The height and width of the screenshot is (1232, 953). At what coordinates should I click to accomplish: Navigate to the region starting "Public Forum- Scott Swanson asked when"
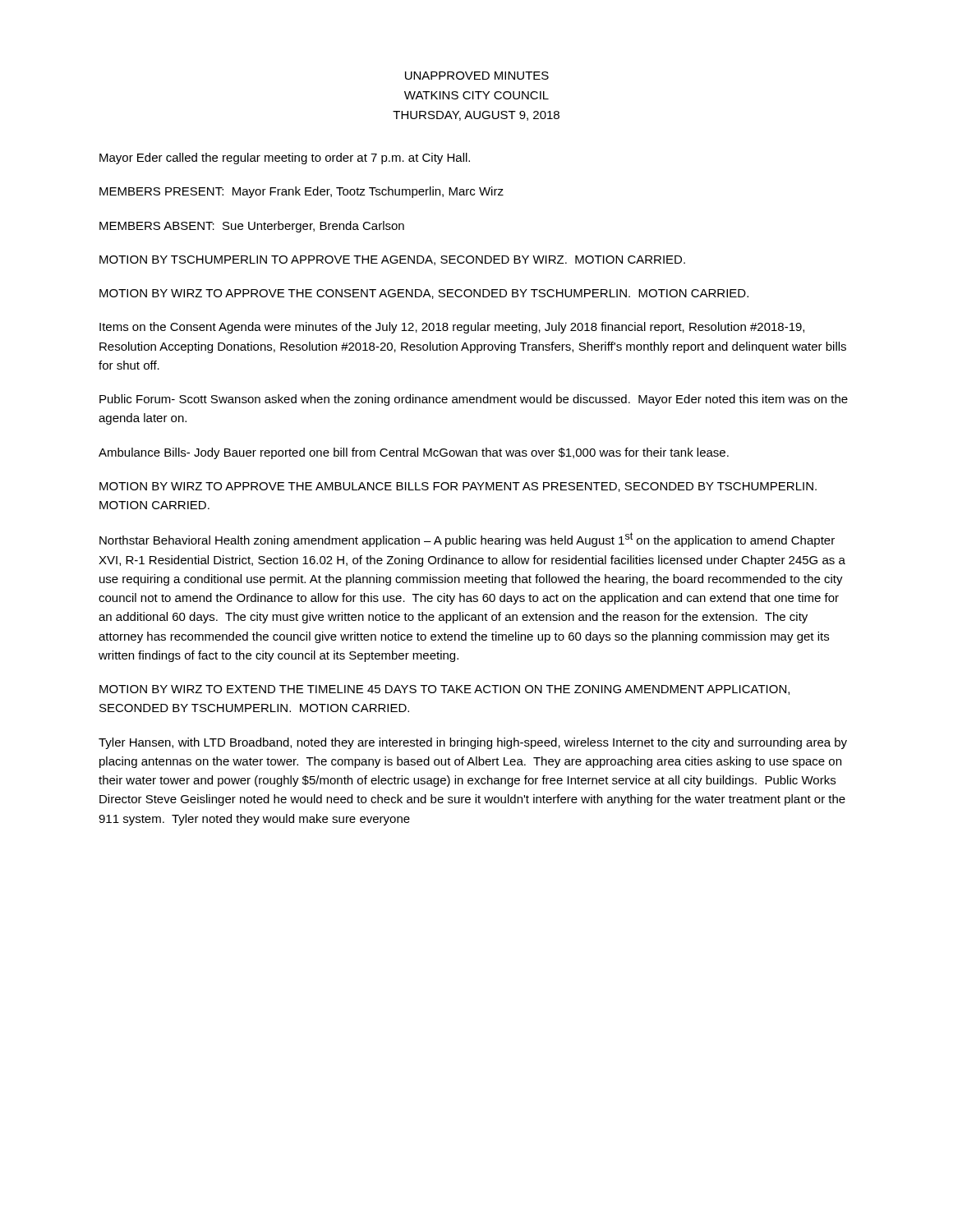pos(473,408)
